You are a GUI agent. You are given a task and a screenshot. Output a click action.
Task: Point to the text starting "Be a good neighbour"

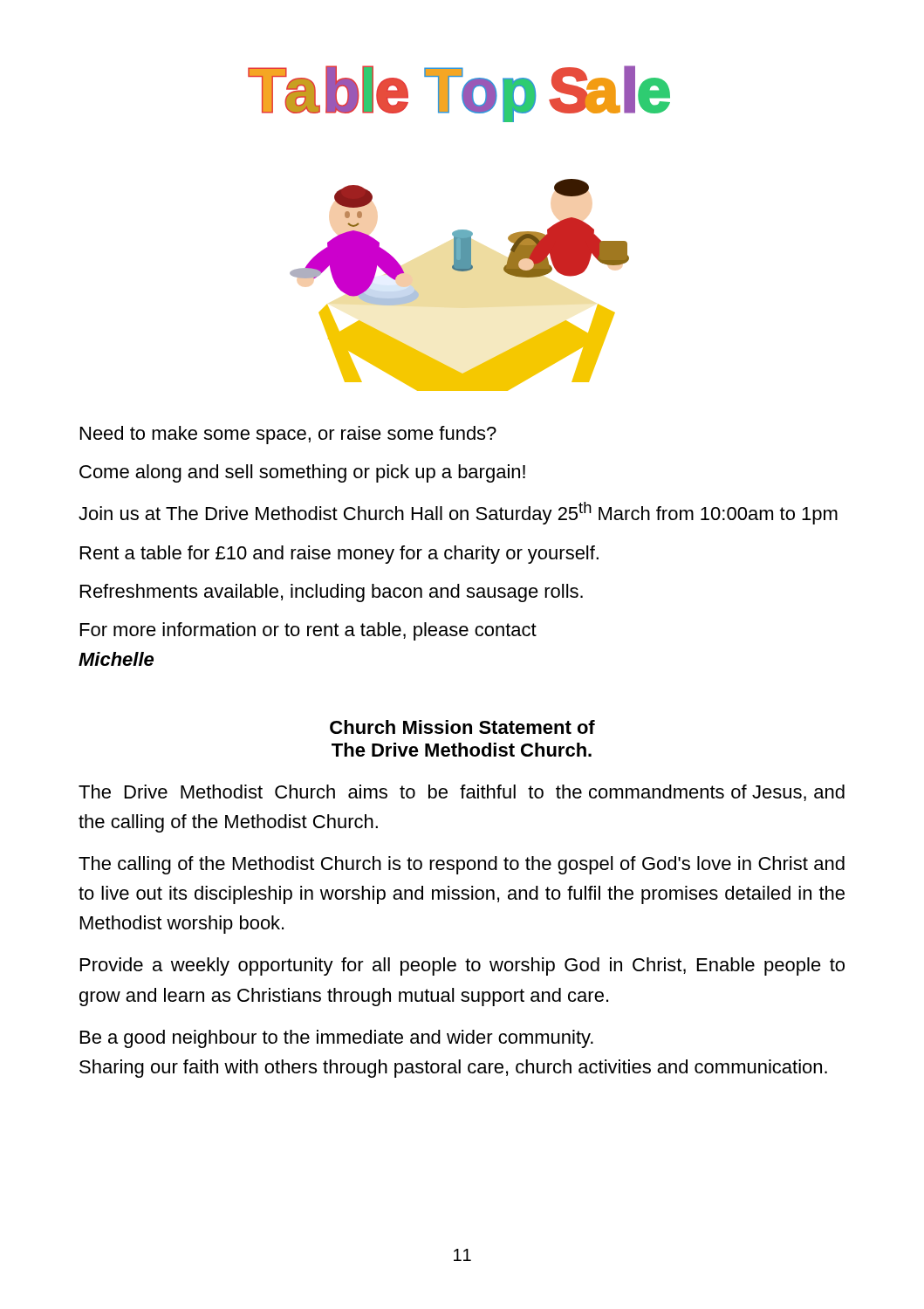tap(454, 1052)
